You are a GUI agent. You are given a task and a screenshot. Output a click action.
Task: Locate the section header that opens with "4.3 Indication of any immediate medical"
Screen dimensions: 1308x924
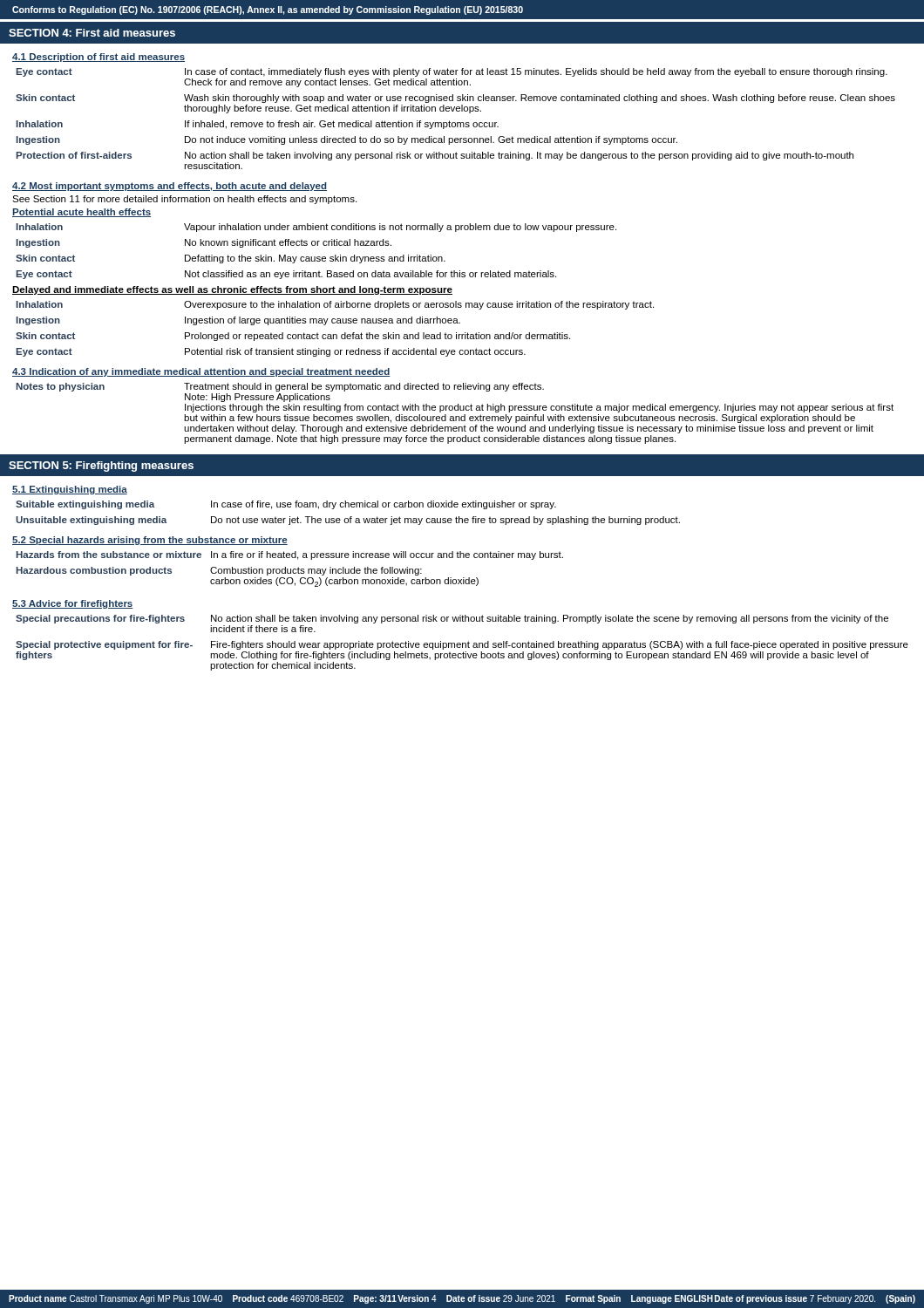pyautogui.click(x=201, y=371)
